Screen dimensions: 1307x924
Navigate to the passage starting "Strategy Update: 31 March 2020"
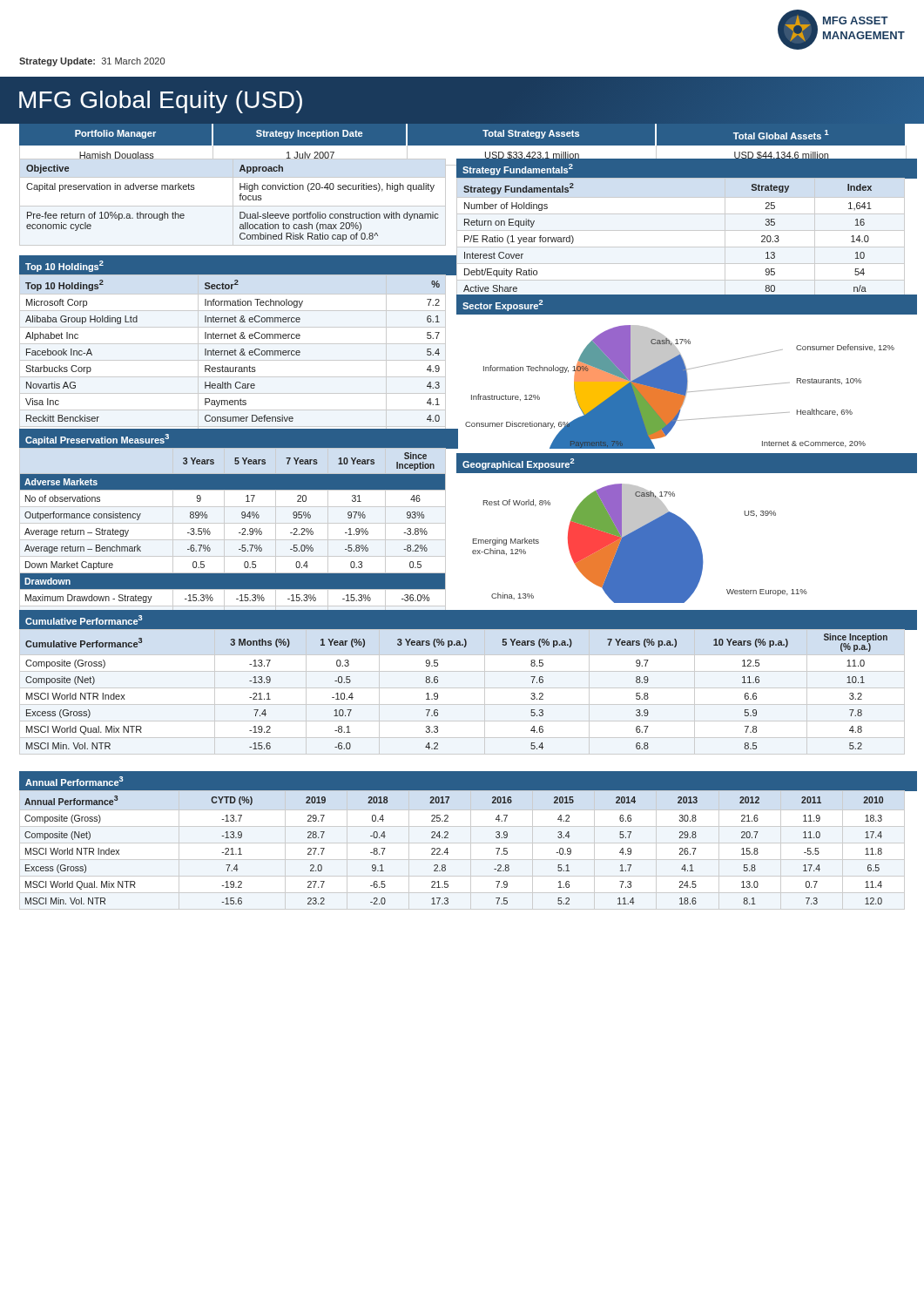(92, 61)
